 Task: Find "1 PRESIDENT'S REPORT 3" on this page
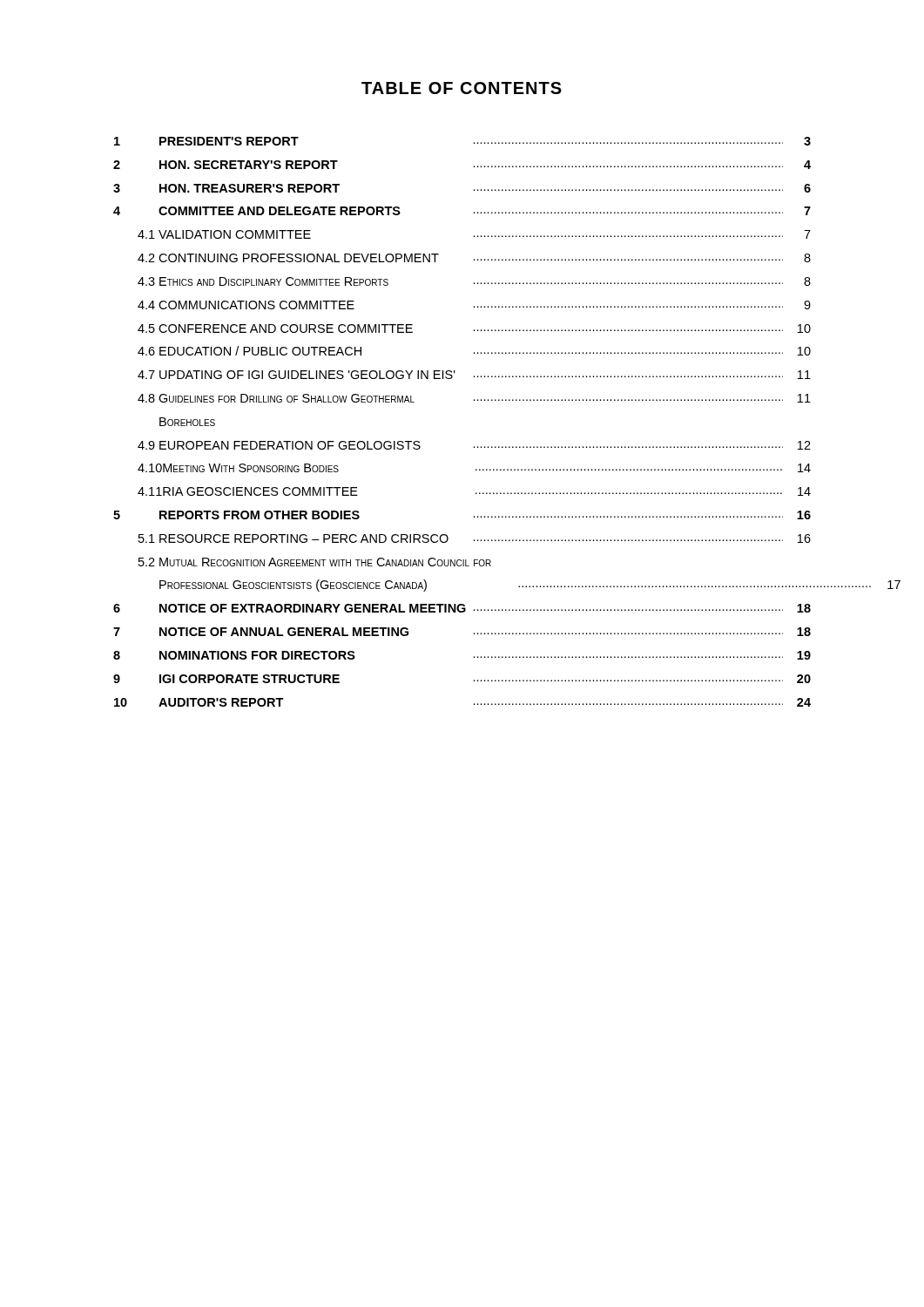tap(462, 141)
